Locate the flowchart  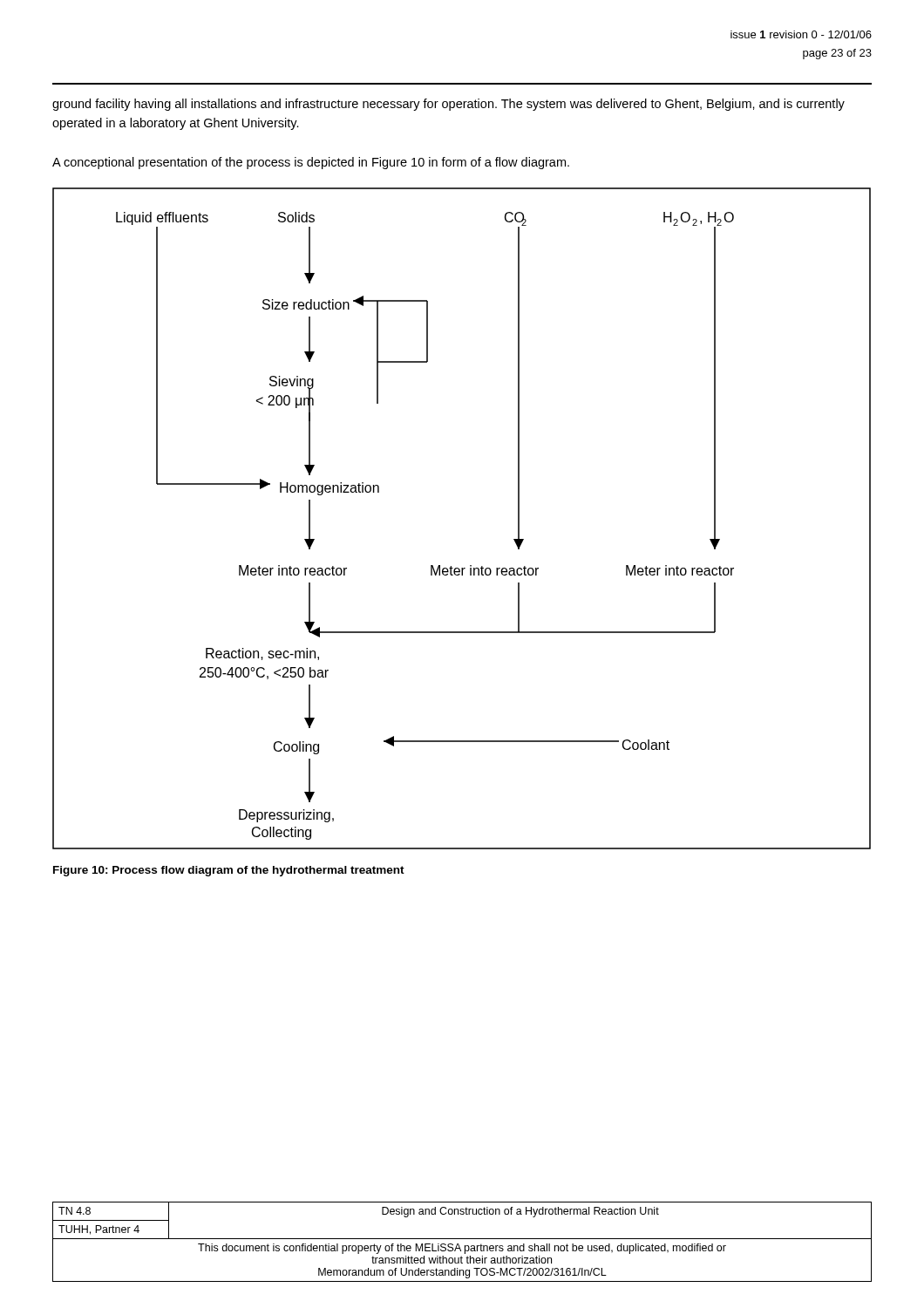coord(462,519)
